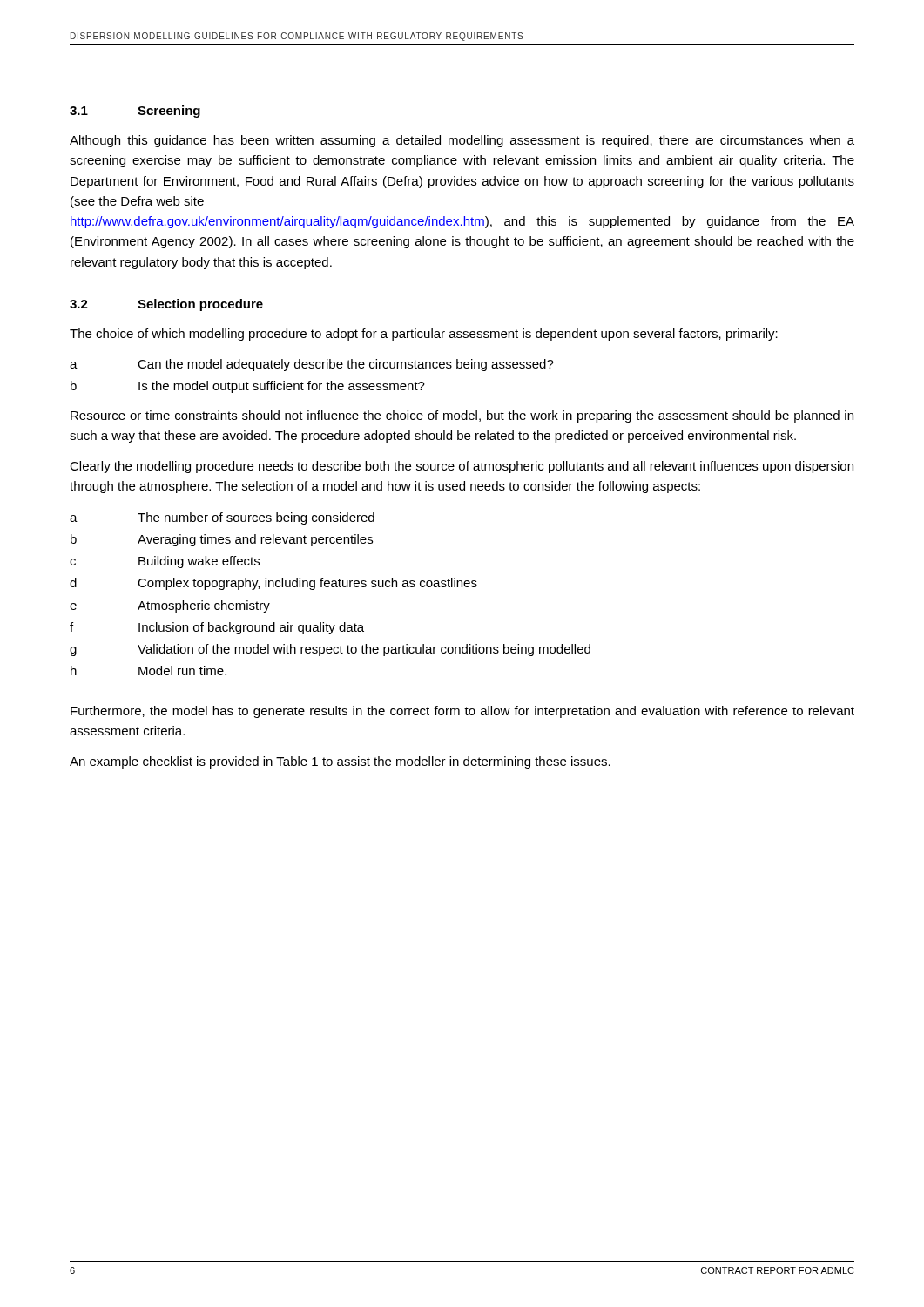The image size is (924, 1307).
Task: Click on the text block starting "c Building wake effects"
Action: coord(165,562)
